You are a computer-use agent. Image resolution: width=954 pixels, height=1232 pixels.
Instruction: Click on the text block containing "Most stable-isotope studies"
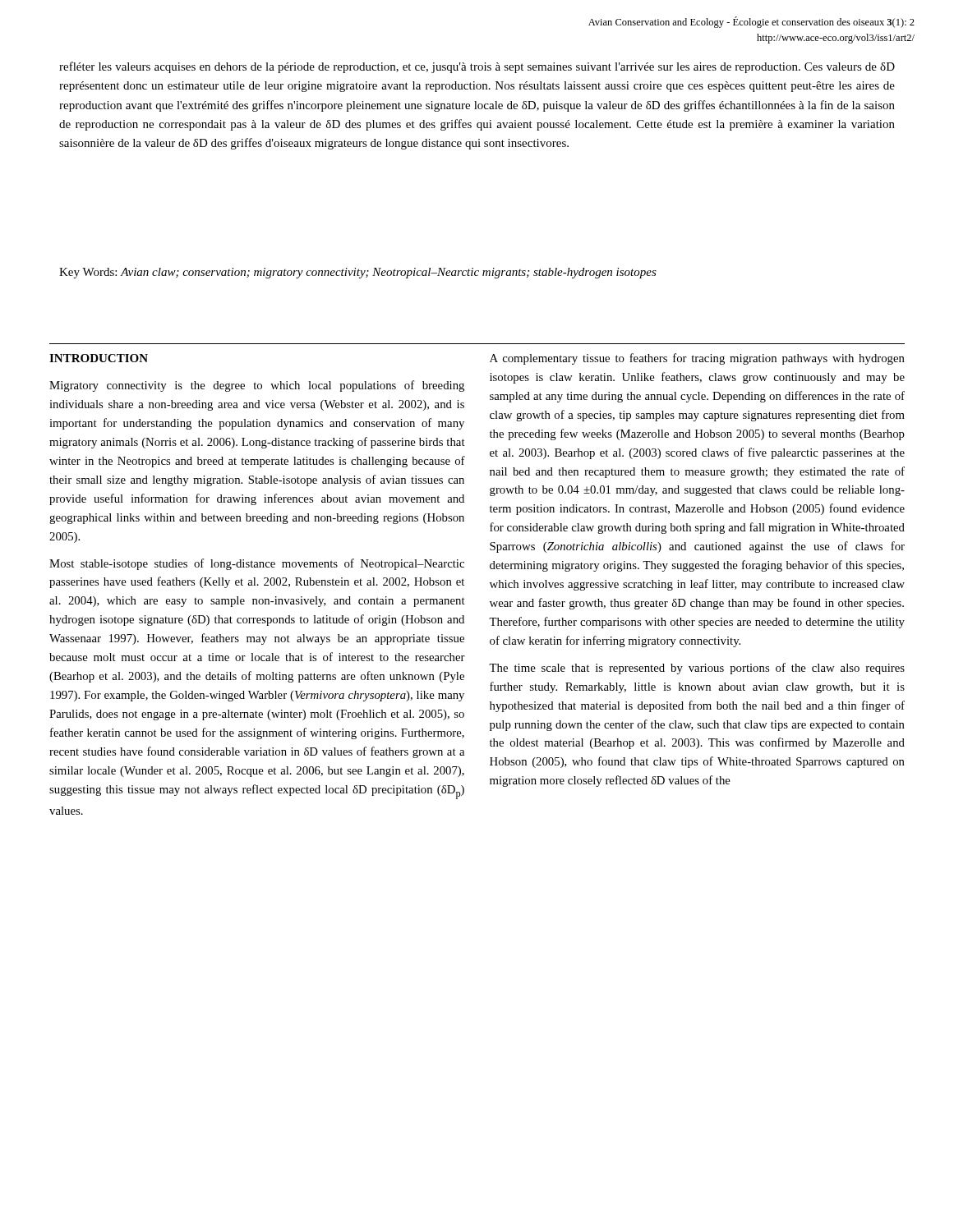click(x=257, y=687)
